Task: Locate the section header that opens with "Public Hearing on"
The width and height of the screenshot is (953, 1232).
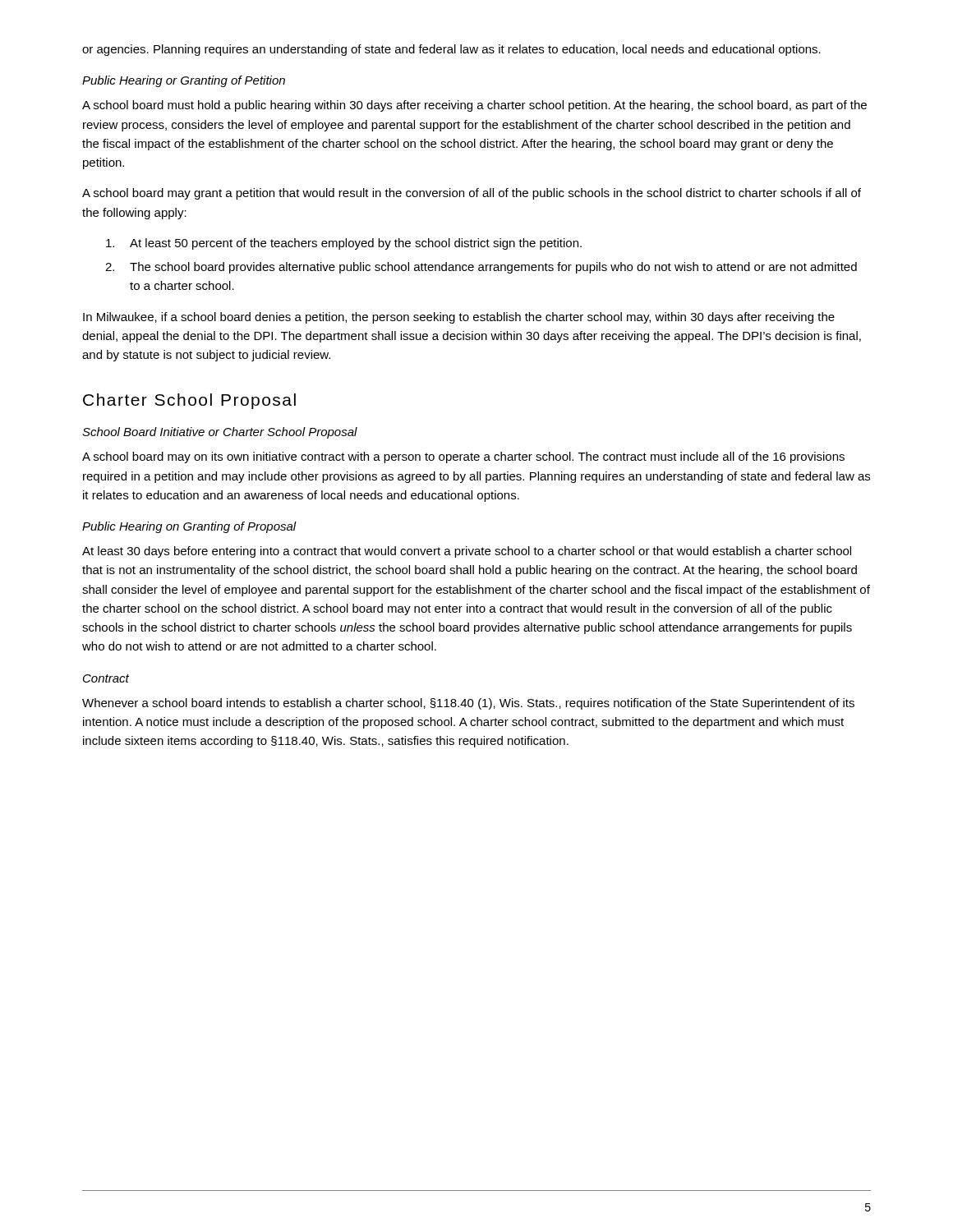Action: 189,526
